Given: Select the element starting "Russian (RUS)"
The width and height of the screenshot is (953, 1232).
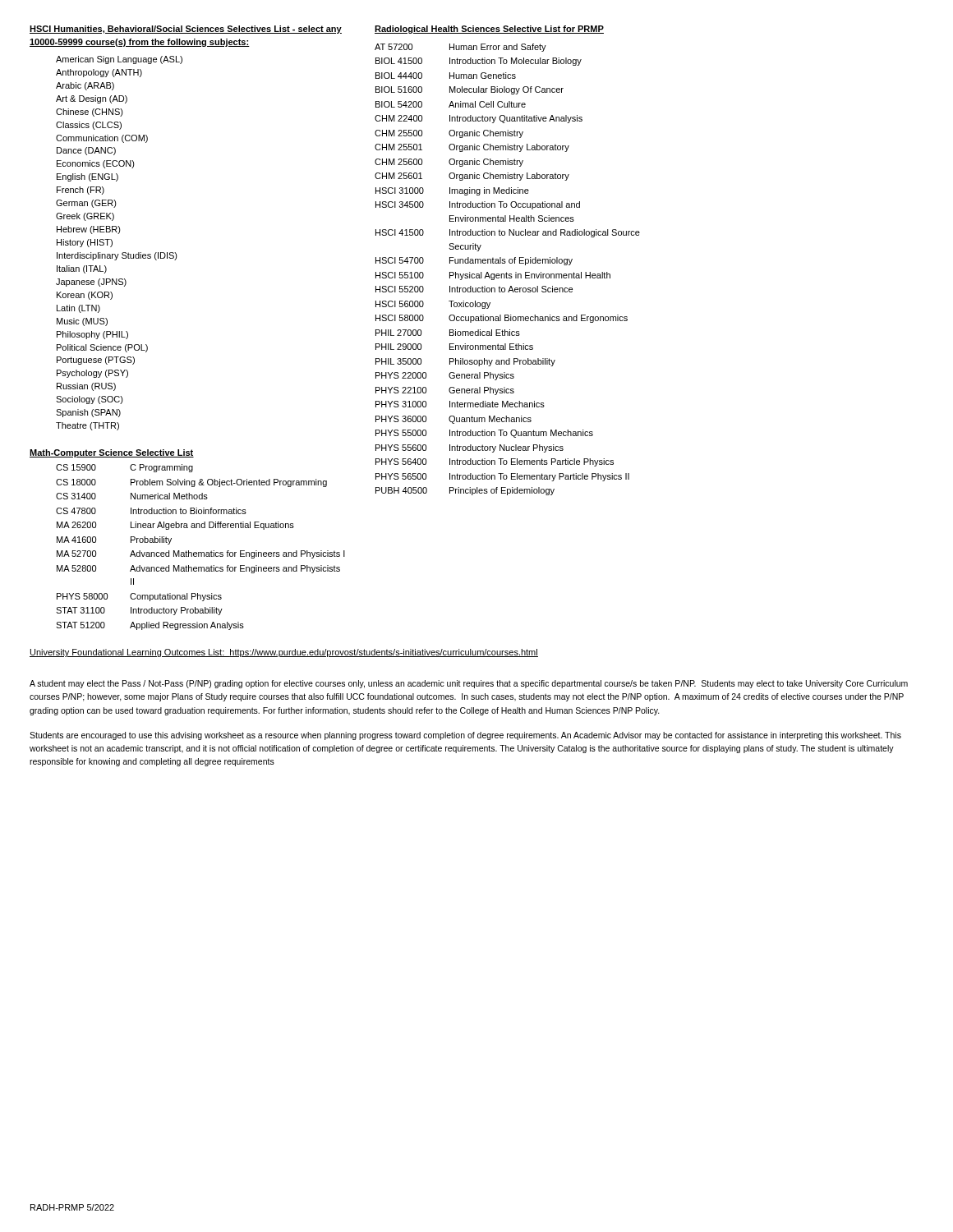Looking at the screenshot, I should click(x=86, y=386).
